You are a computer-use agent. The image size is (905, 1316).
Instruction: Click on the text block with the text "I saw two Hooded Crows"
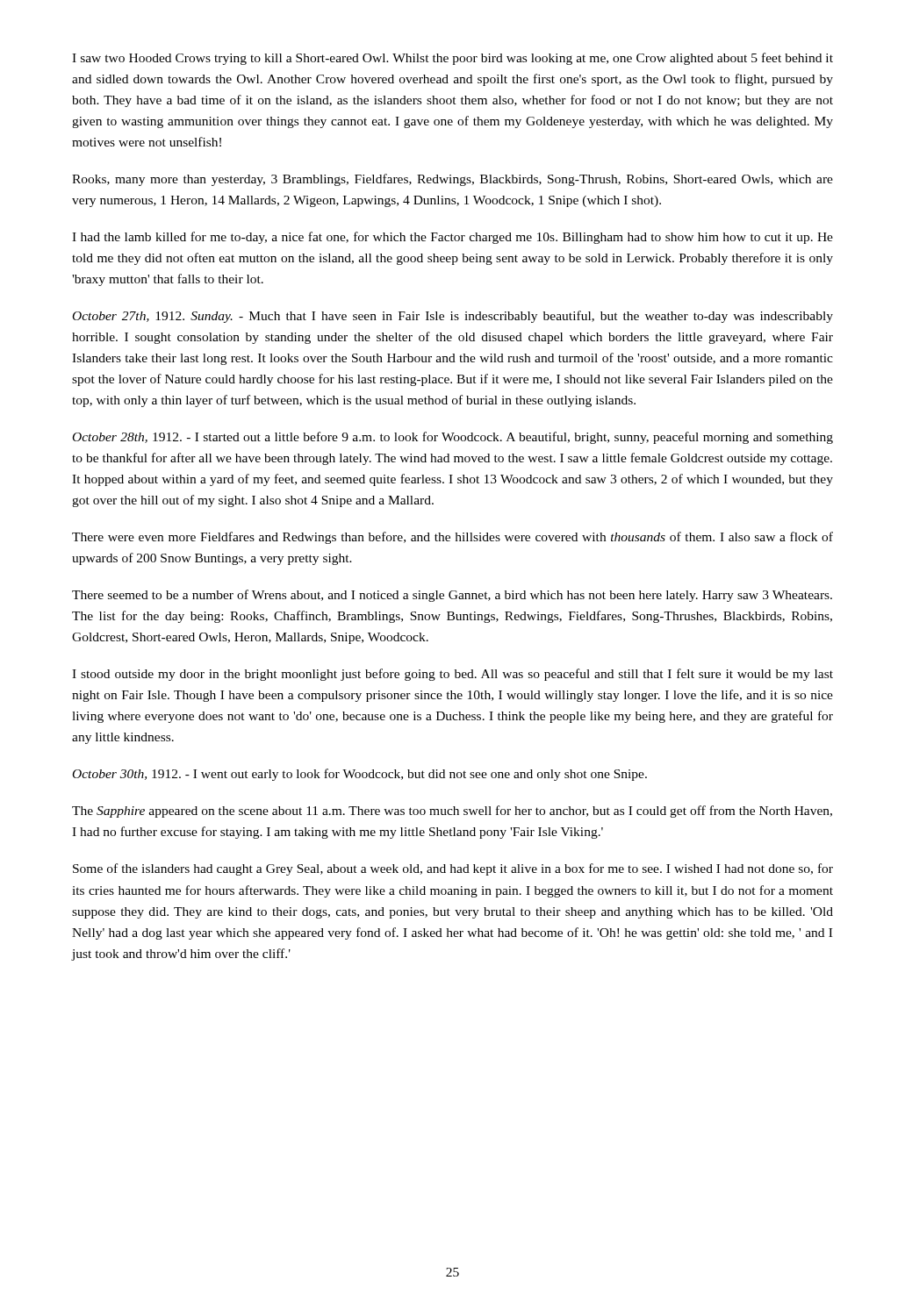click(452, 100)
